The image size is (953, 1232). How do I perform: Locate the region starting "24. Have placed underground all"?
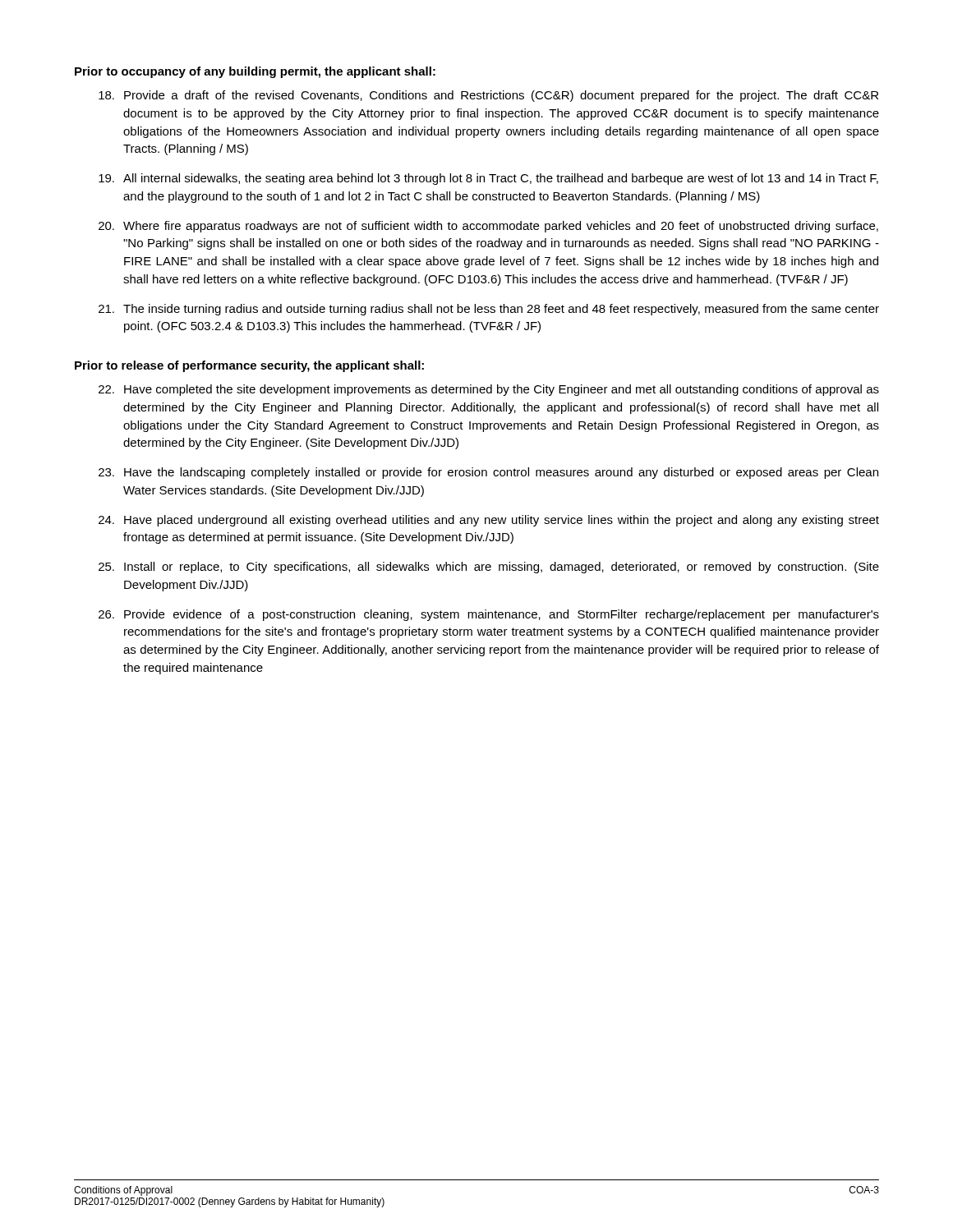476,528
